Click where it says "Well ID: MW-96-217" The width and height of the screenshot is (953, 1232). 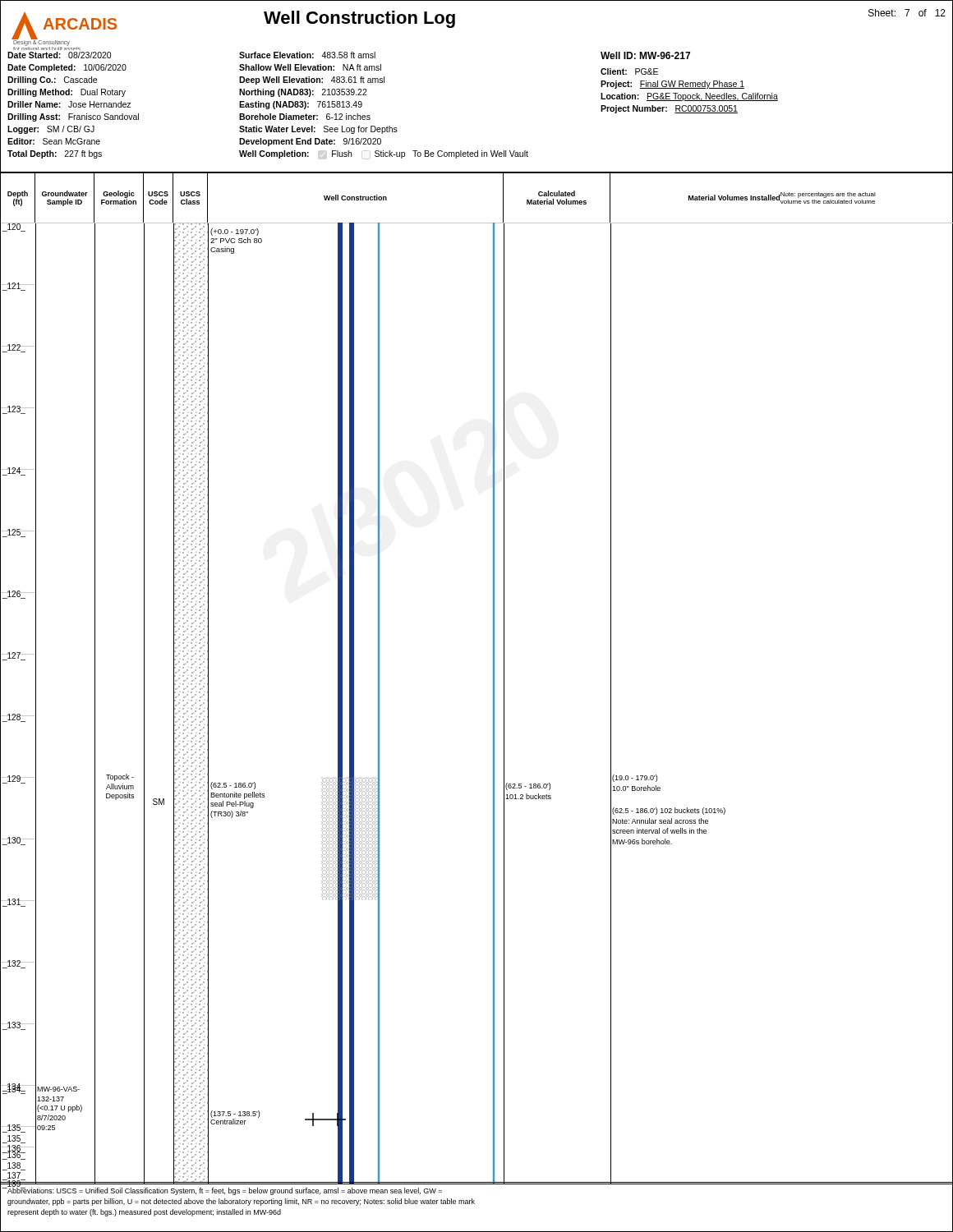646,56
